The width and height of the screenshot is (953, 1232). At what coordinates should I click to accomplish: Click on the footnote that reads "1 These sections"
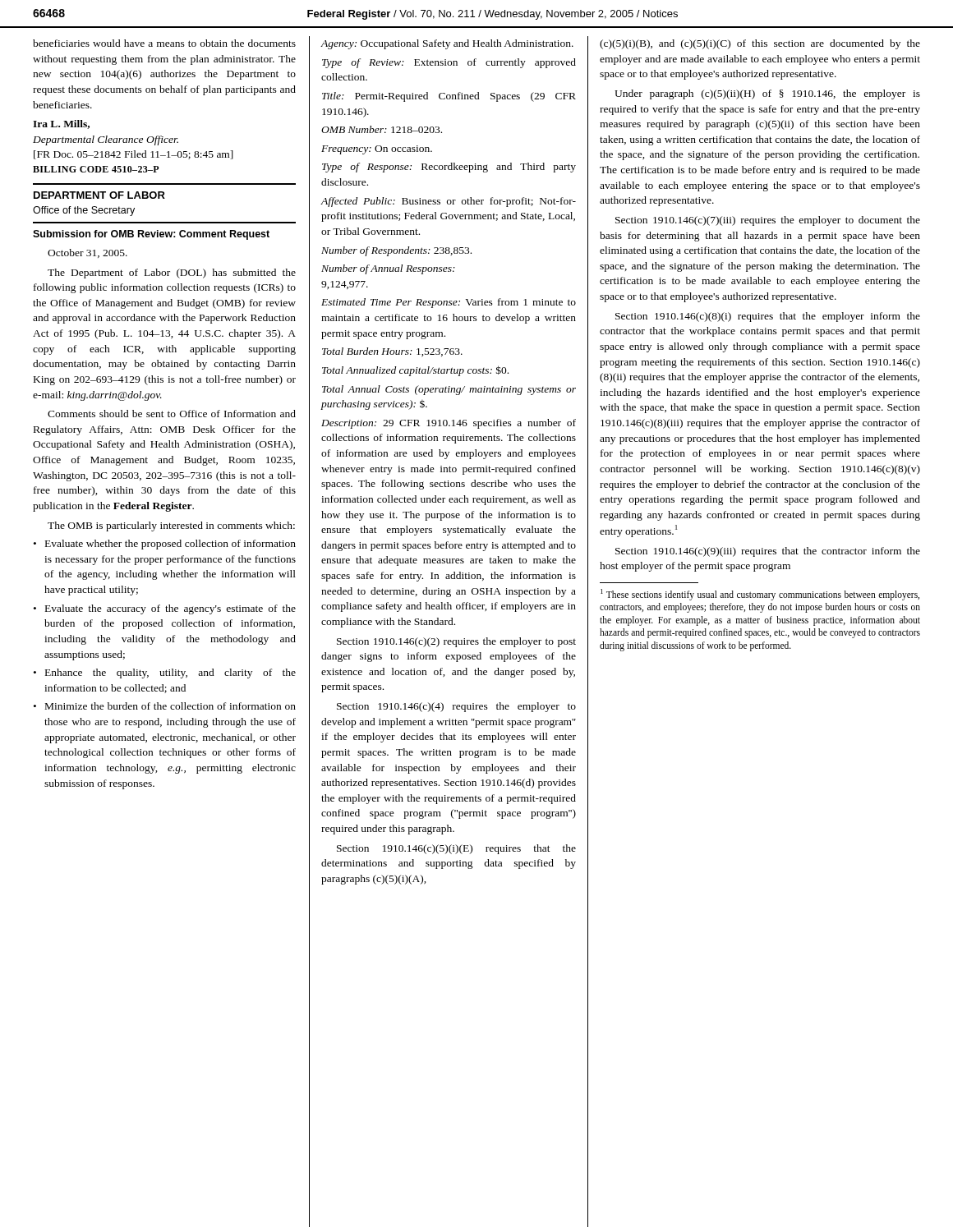[760, 619]
